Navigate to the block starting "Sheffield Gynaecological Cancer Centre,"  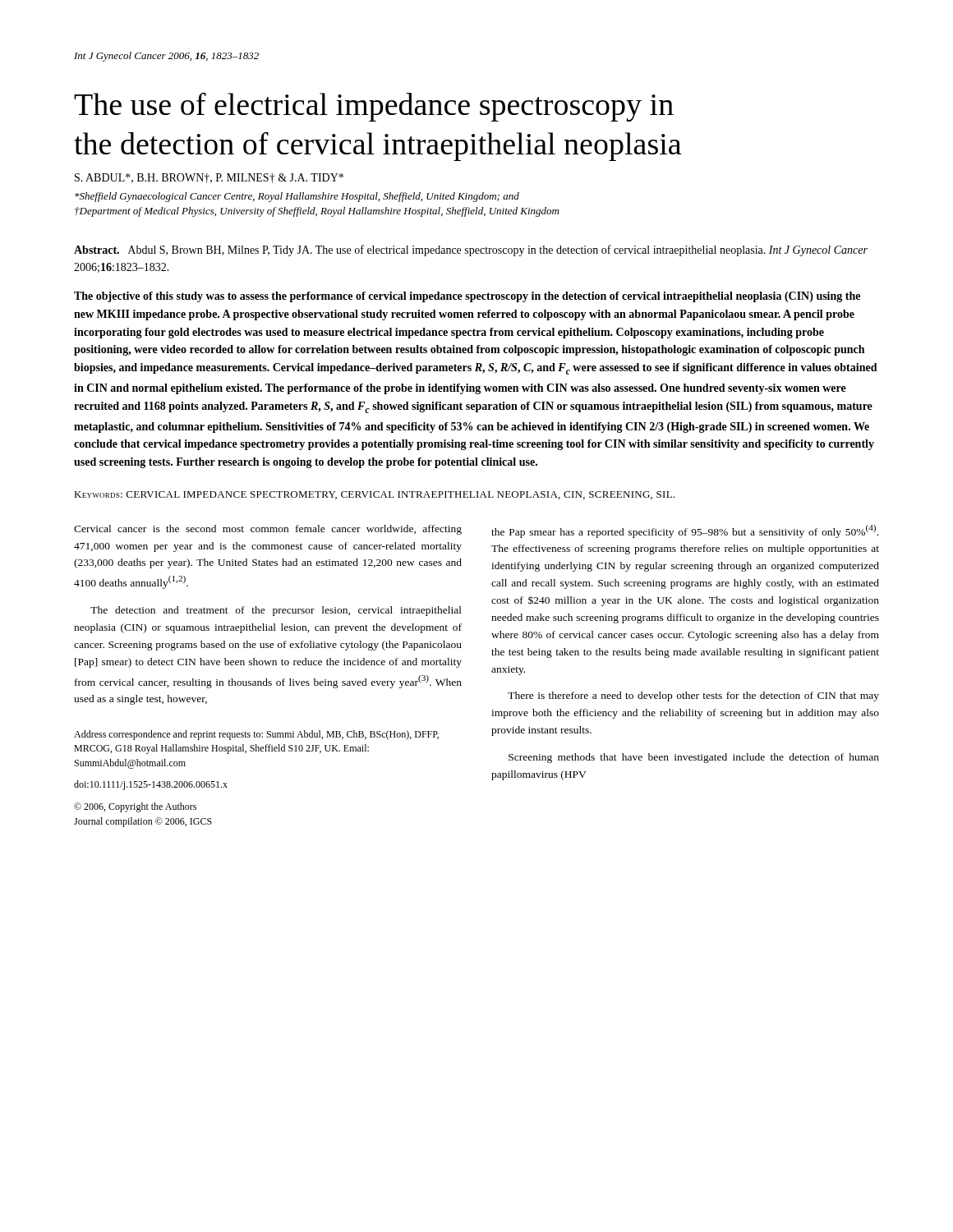(317, 203)
